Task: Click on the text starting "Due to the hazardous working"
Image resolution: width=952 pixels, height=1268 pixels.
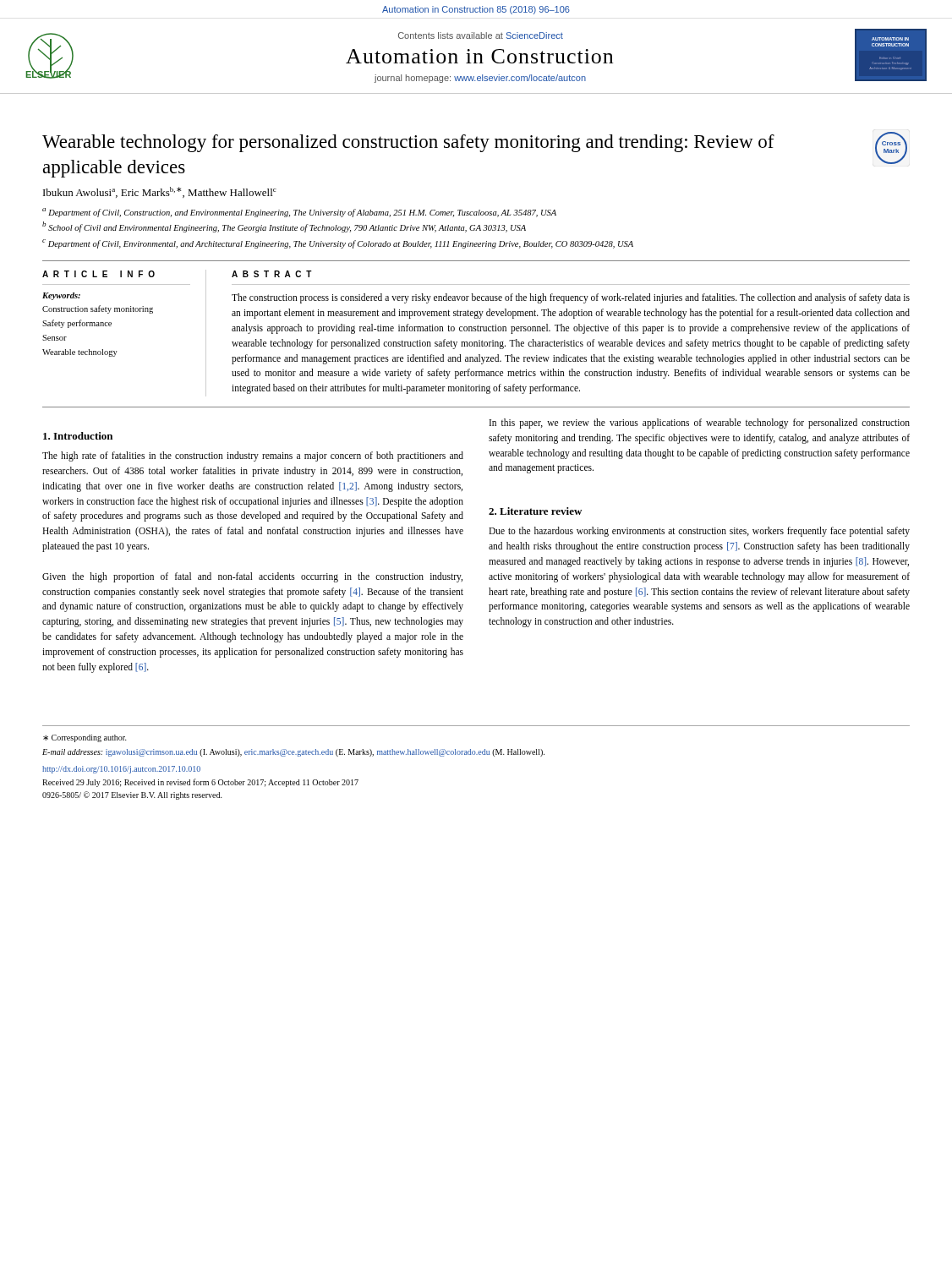Action: (699, 576)
